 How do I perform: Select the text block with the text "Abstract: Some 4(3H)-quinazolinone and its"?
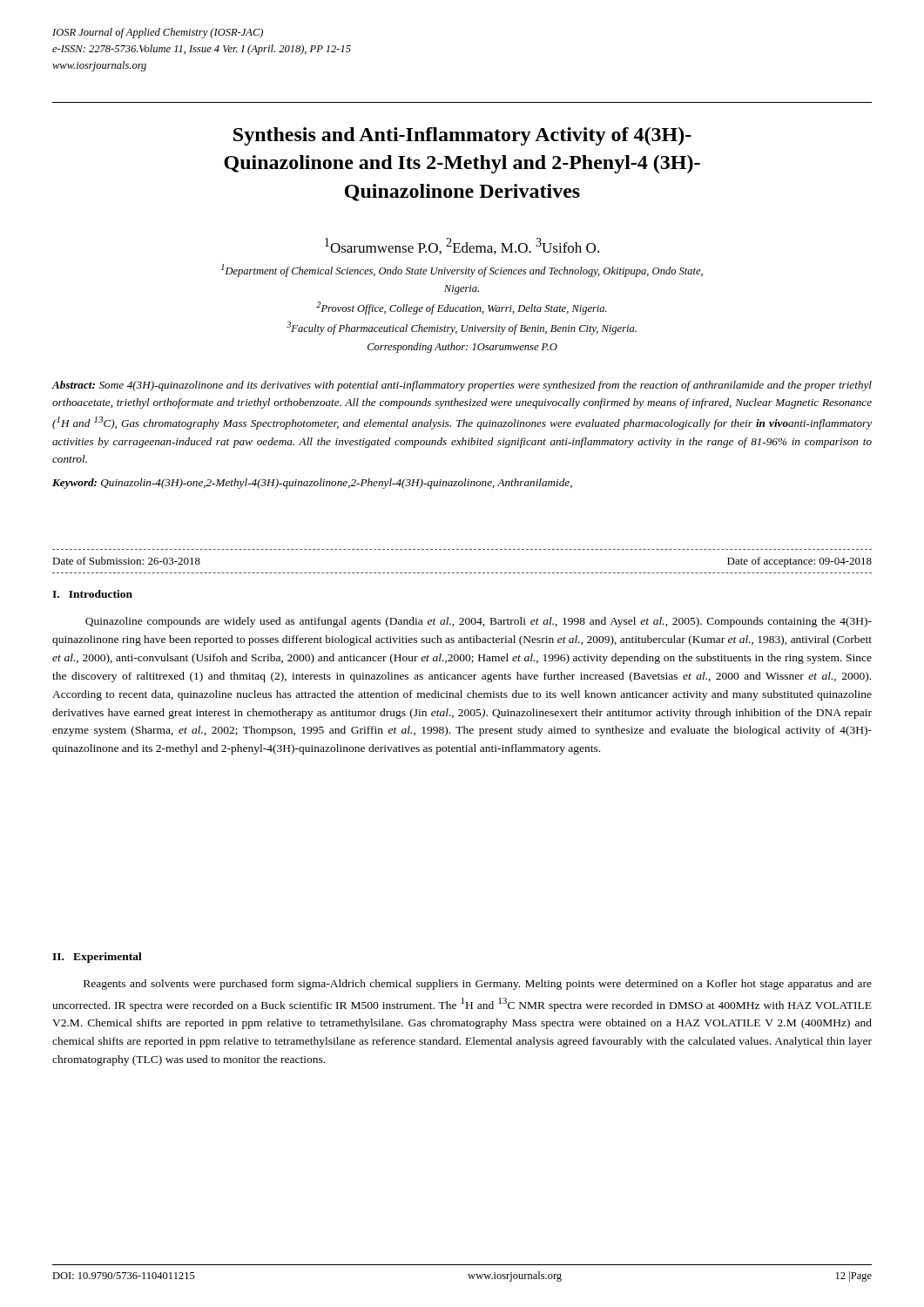click(462, 434)
